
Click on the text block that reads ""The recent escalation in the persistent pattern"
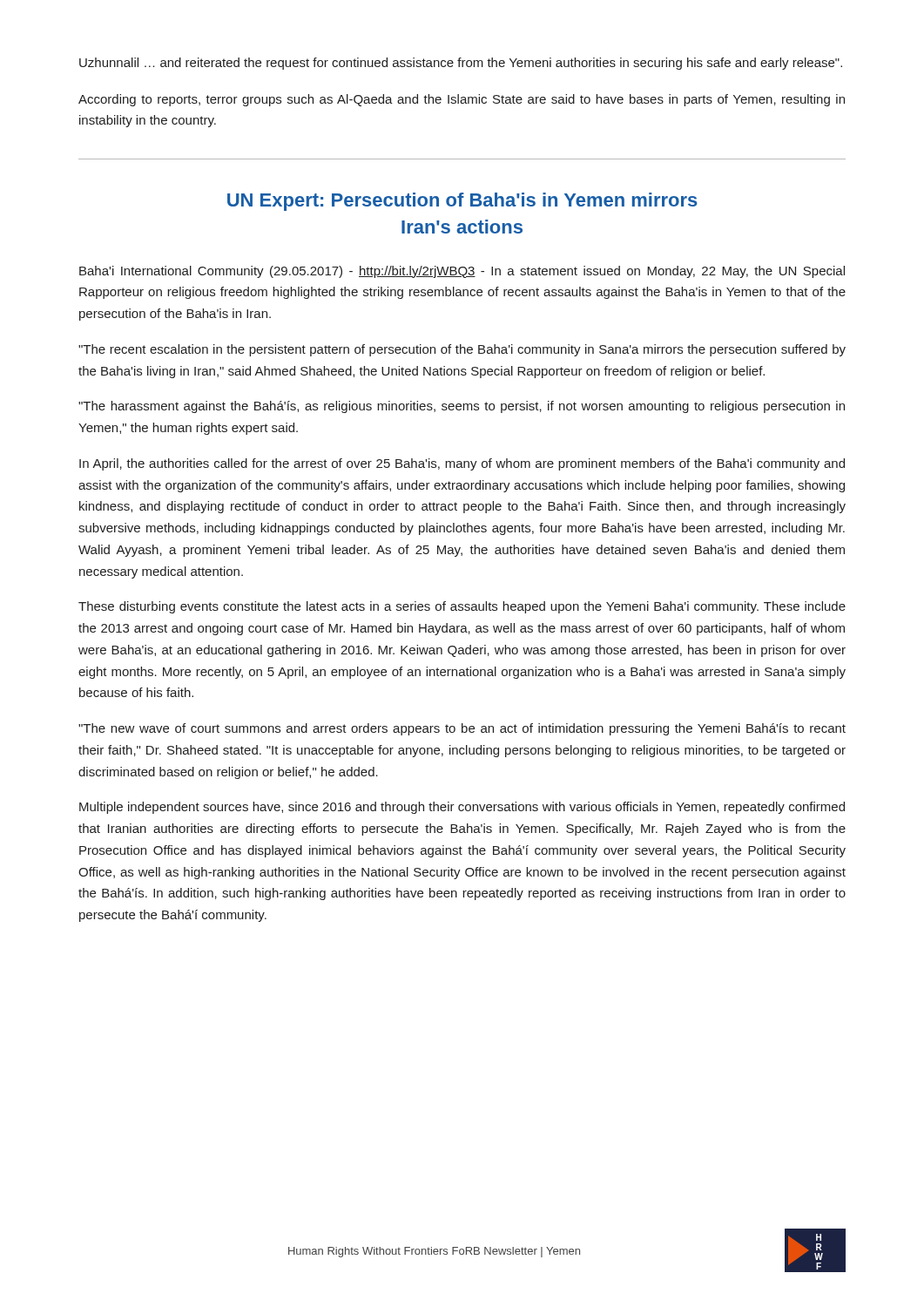[x=462, y=360]
